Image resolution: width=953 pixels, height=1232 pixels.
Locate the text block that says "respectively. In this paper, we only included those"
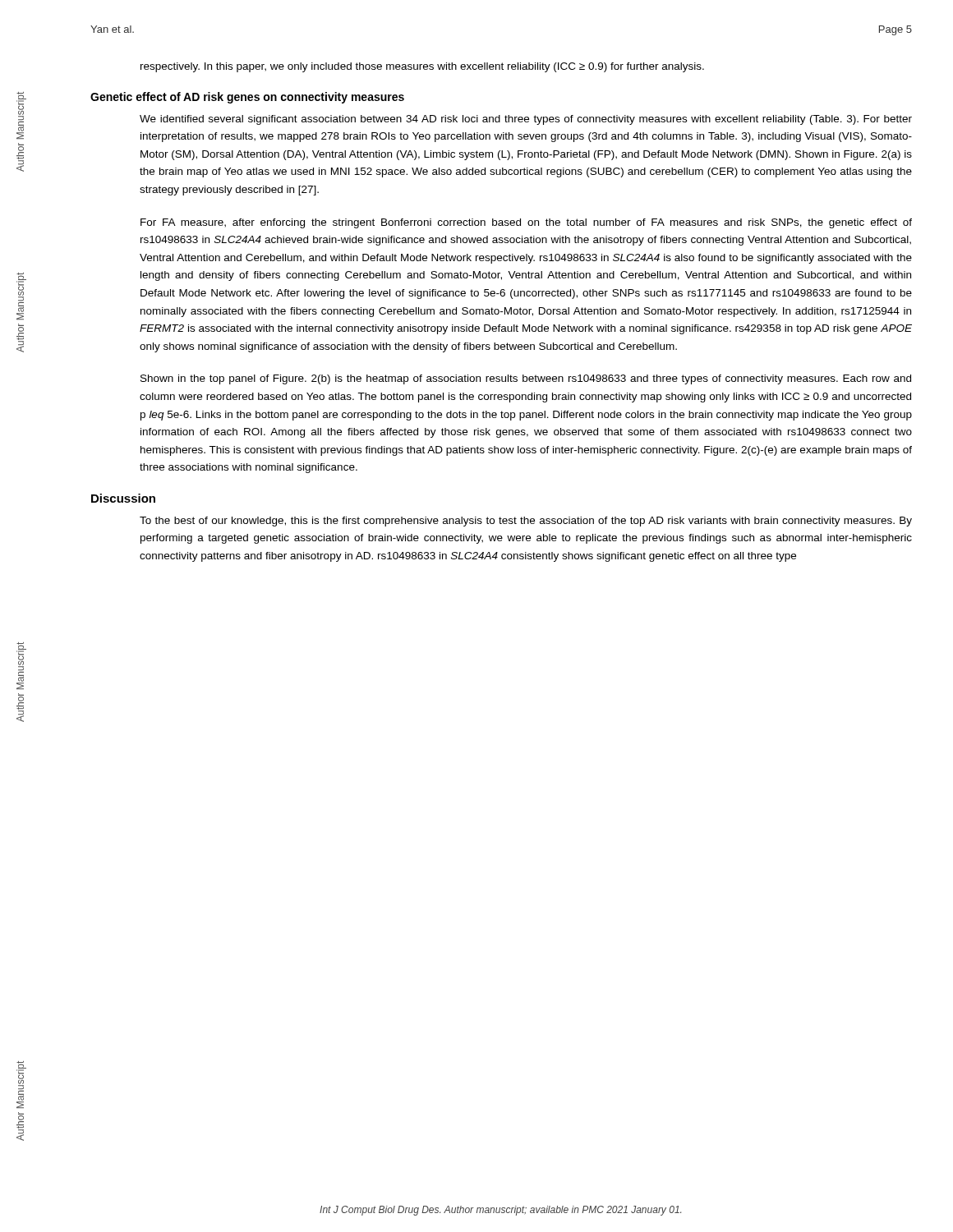[422, 66]
